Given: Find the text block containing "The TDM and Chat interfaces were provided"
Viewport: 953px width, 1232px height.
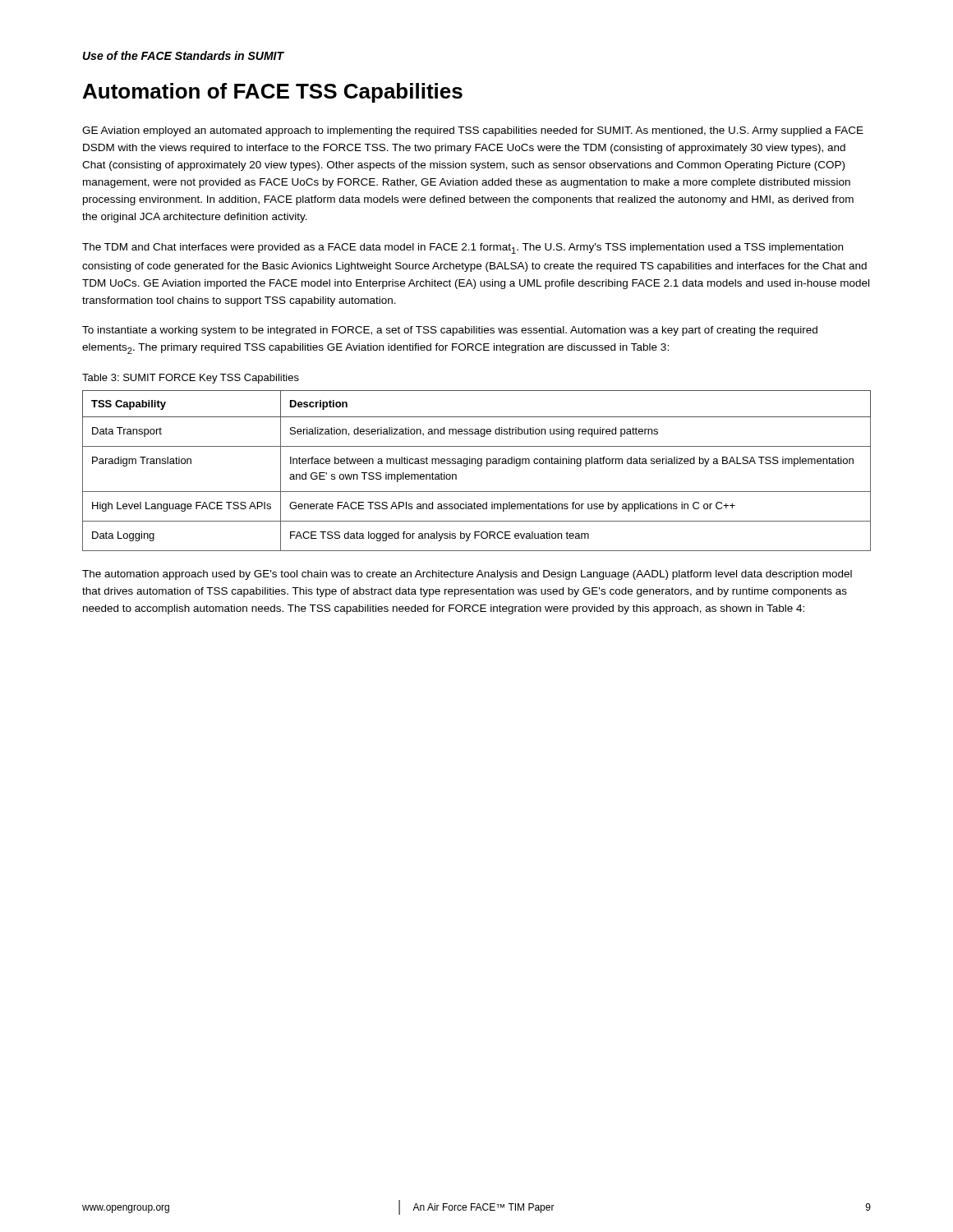Looking at the screenshot, I should (x=476, y=273).
